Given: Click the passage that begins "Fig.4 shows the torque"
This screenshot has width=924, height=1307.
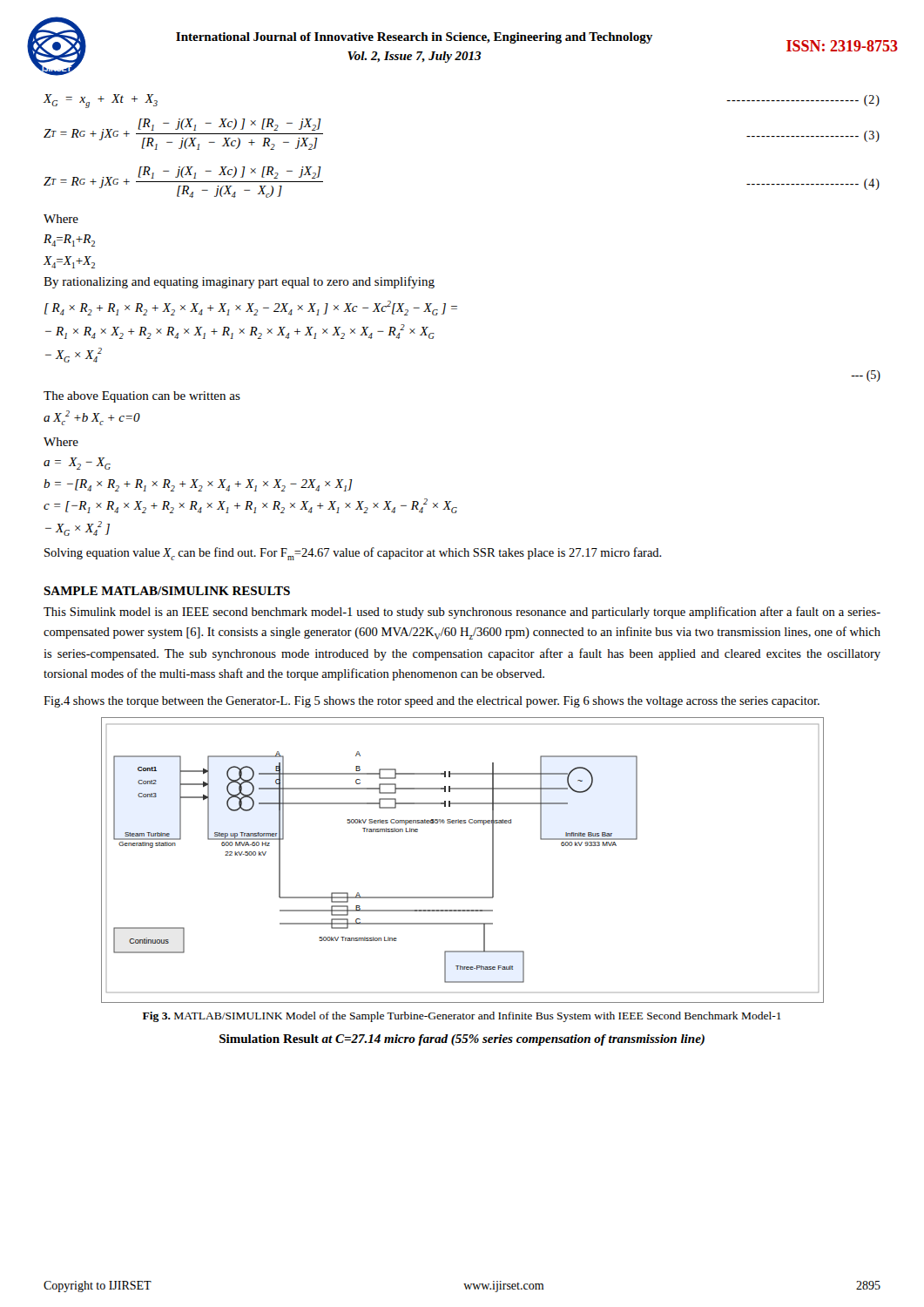Looking at the screenshot, I should pyautogui.click(x=432, y=700).
